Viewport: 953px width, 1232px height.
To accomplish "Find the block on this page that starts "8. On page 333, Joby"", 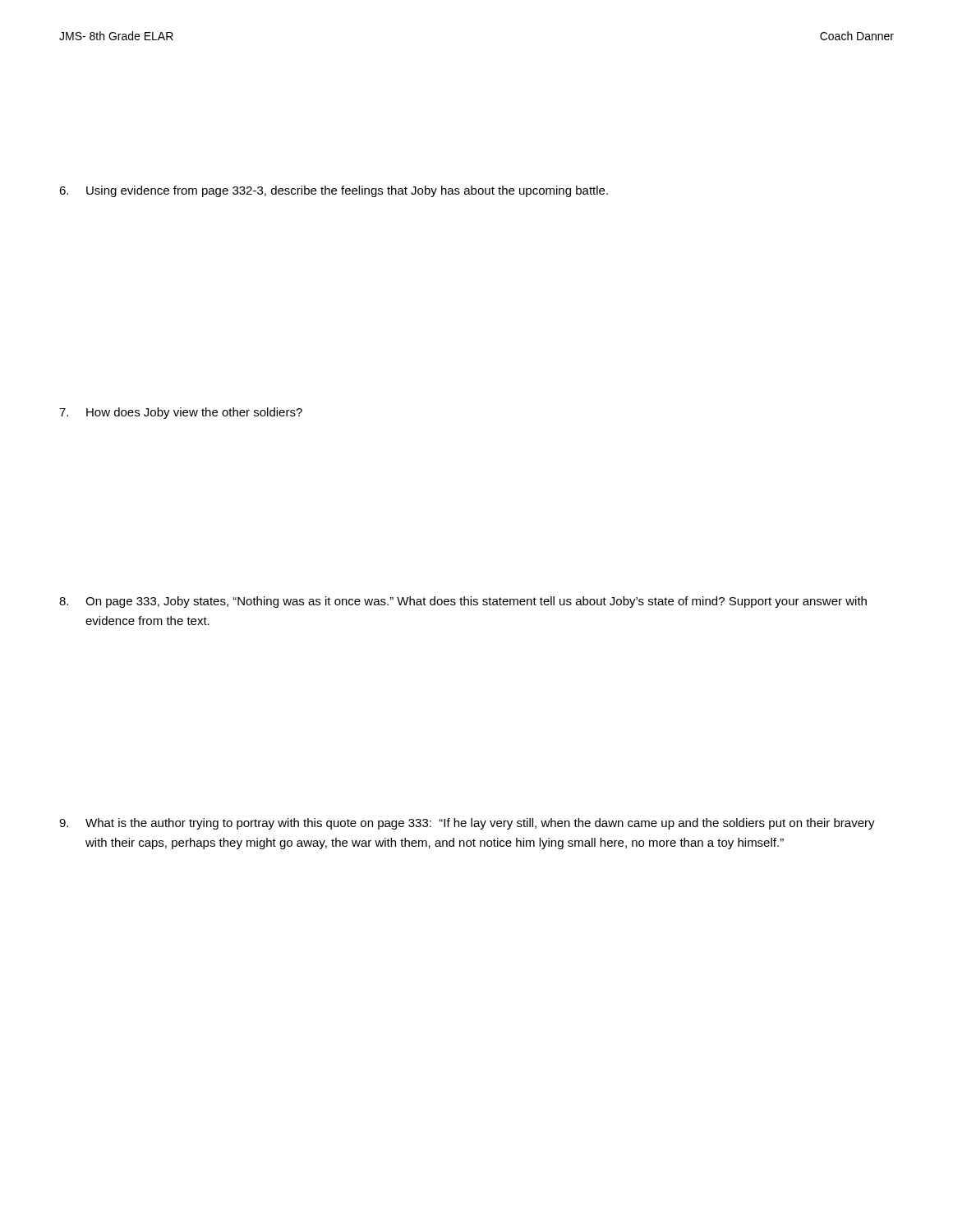I will tap(476, 611).
